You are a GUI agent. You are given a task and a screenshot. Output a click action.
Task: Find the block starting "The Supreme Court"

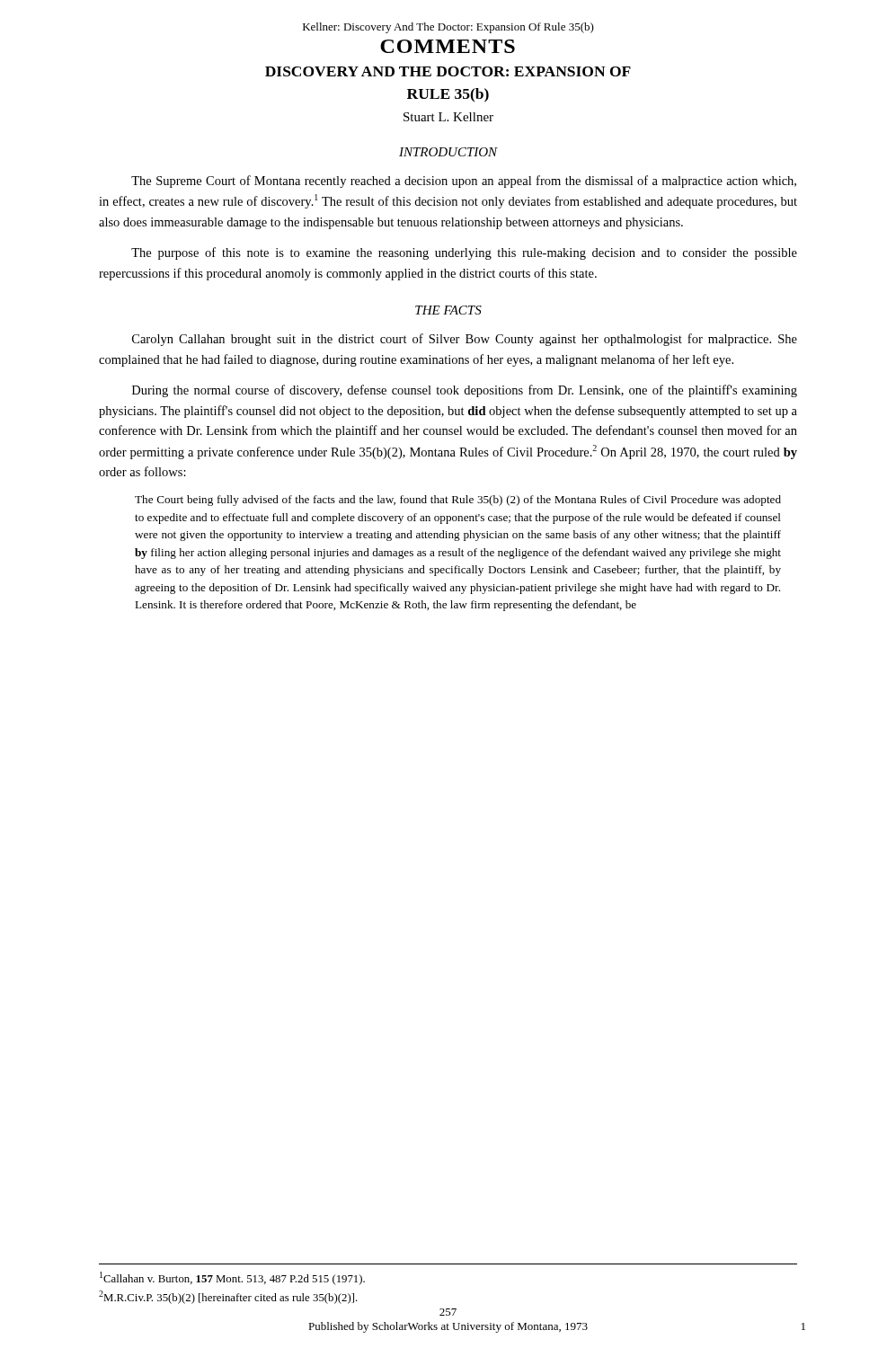pos(448,201)
